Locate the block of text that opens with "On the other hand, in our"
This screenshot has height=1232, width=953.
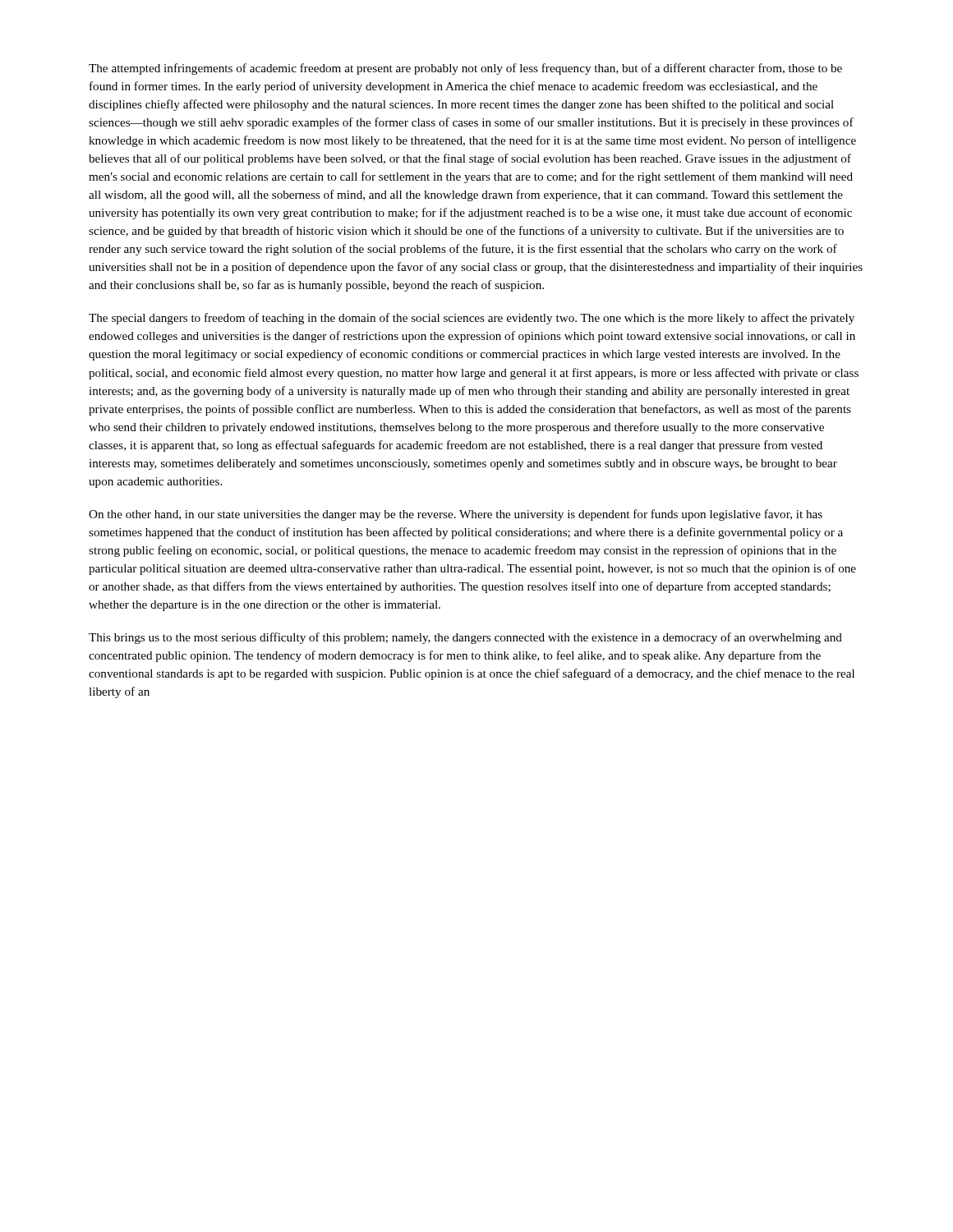472,559
